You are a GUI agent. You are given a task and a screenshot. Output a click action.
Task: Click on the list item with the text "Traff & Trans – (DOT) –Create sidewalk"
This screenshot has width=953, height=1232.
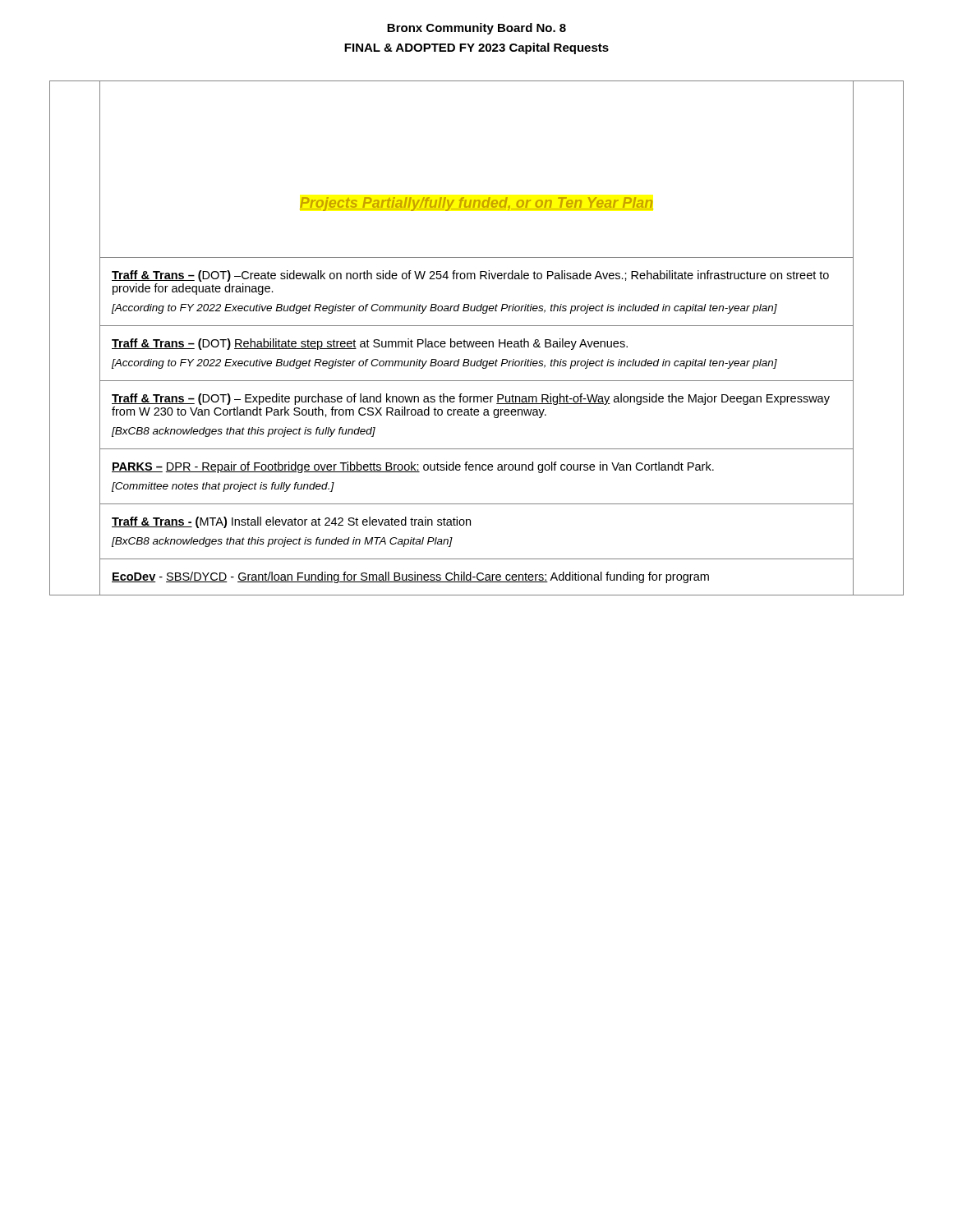(x=470, y=276)
